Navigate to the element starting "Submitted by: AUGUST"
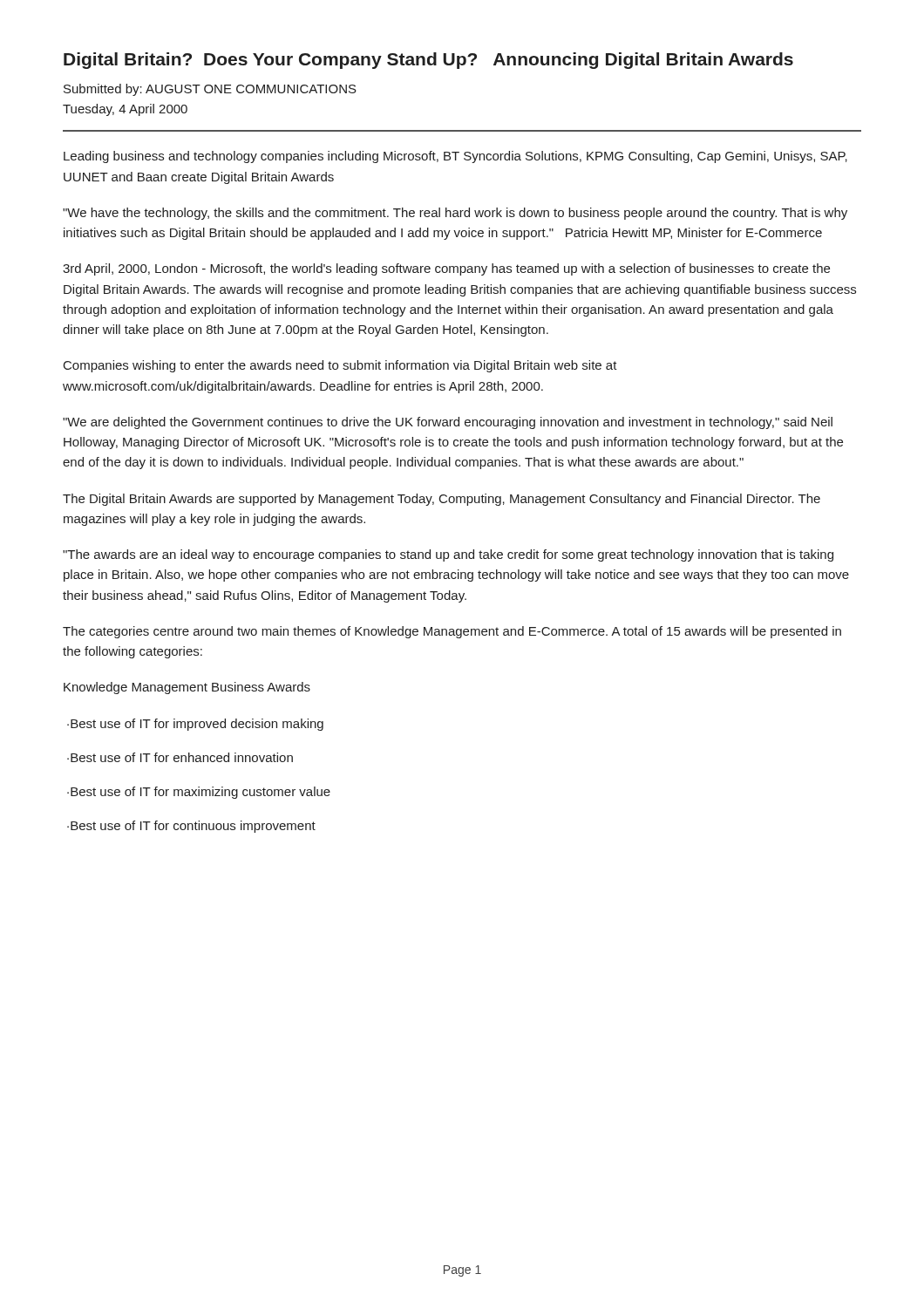Screen dimensions: 1308x924 point(210,89)
